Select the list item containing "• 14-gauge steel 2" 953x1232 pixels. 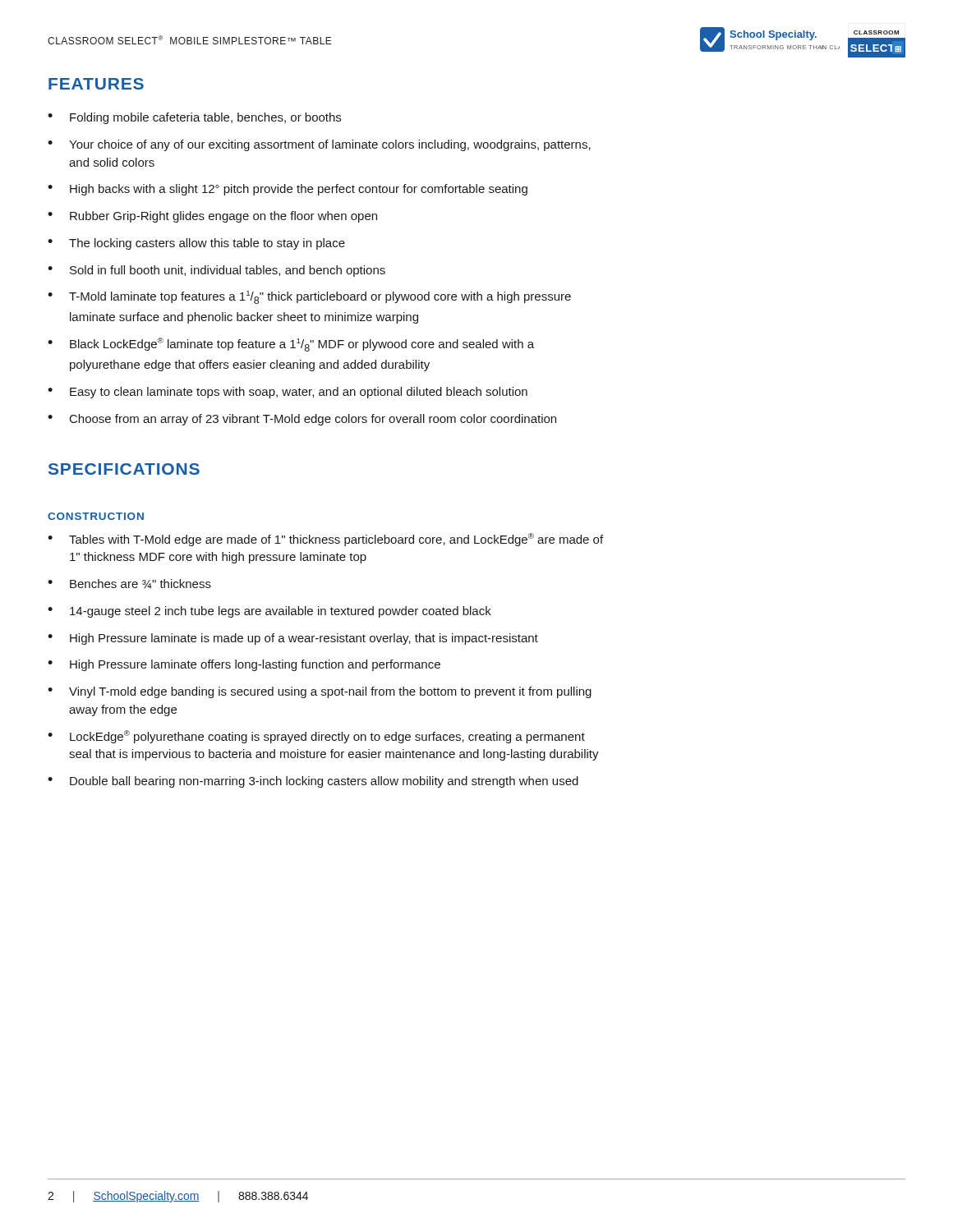(x=476, y=611)
